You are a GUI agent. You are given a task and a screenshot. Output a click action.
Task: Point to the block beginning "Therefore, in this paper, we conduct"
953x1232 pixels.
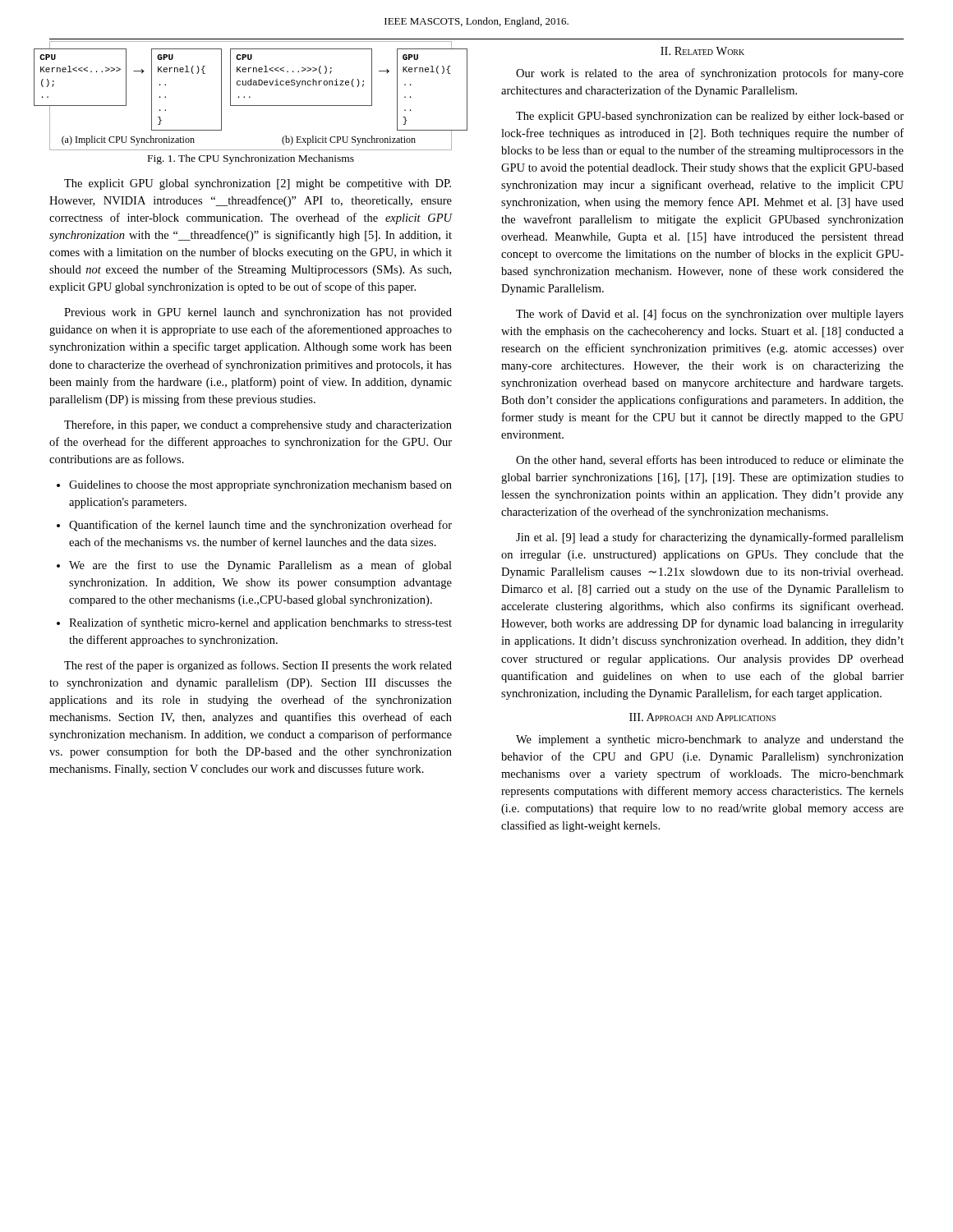click(x=251, y=441)
